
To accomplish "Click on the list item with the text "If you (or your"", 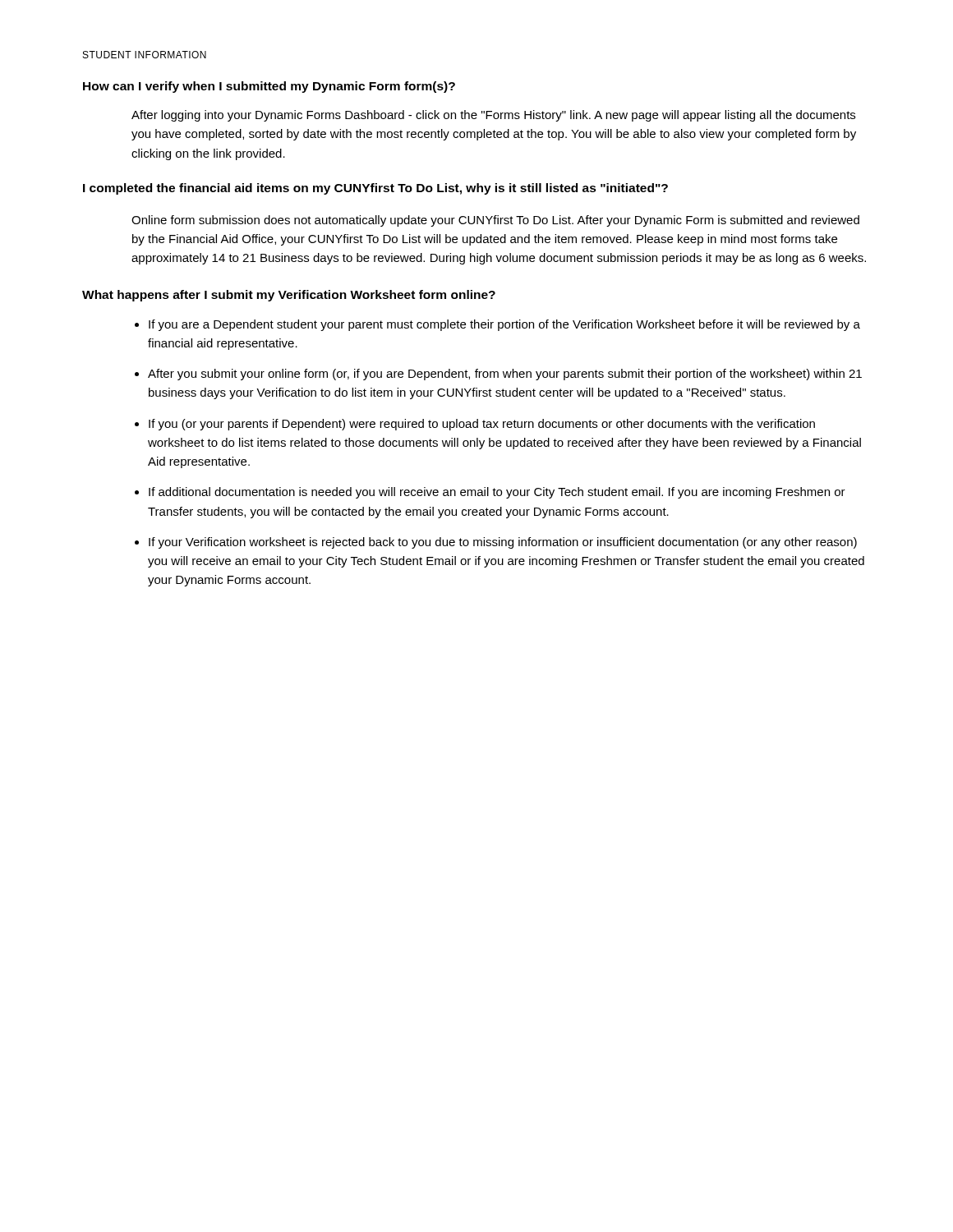I will (x=505, y=442).
